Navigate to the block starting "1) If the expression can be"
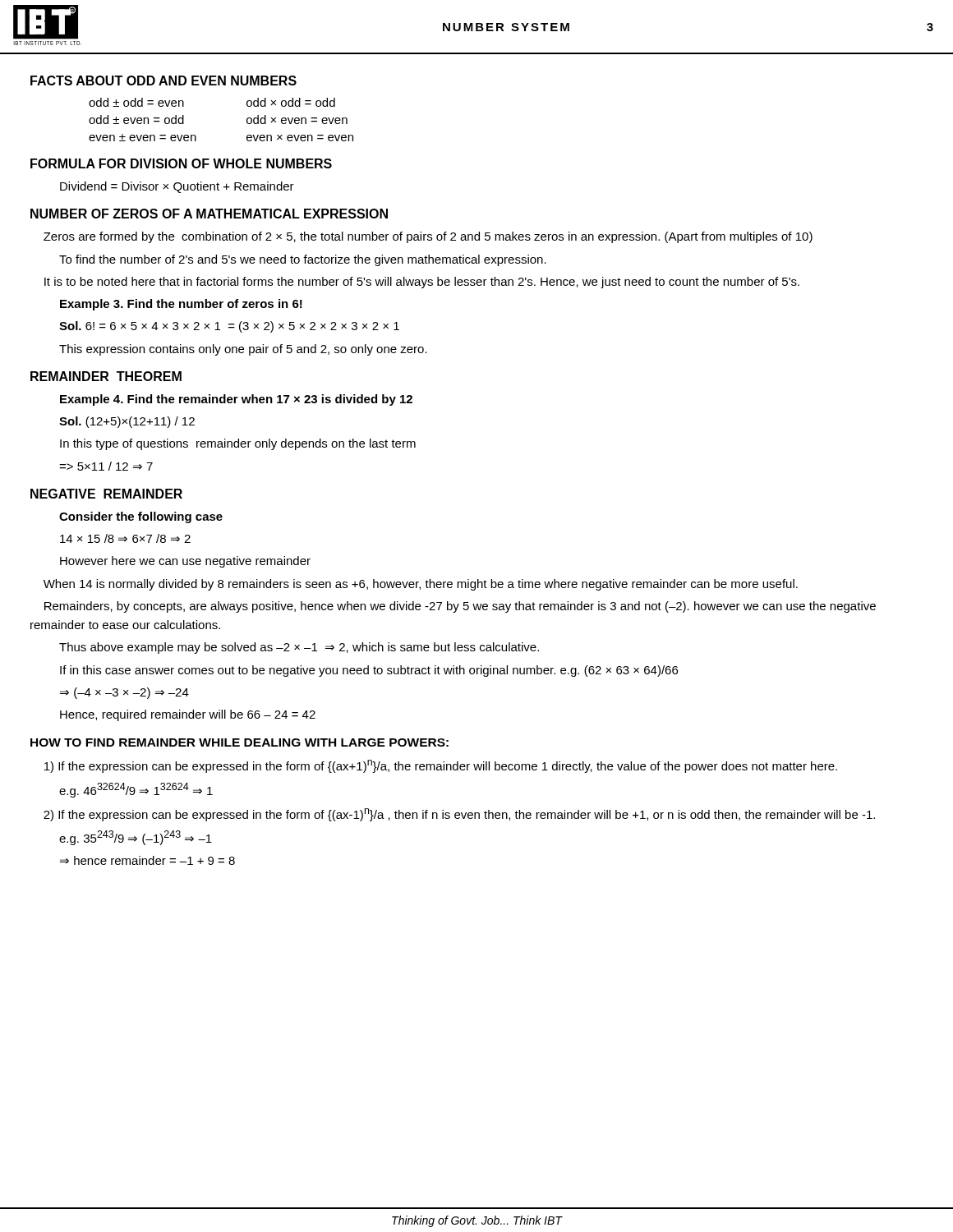This screenshot has width=953, height=1232. (434, 765)
